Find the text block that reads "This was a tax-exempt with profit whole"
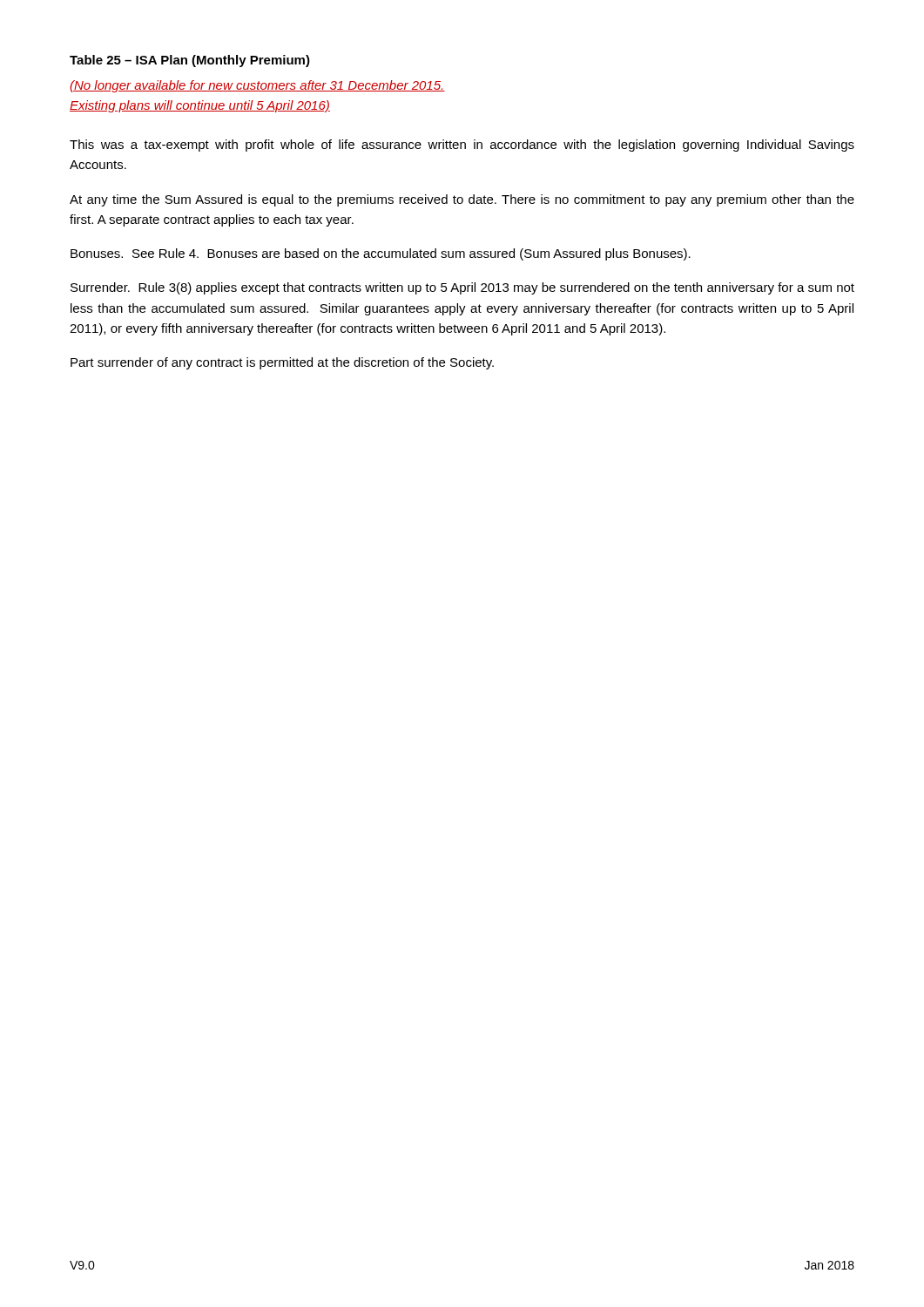 click(462, 154)
